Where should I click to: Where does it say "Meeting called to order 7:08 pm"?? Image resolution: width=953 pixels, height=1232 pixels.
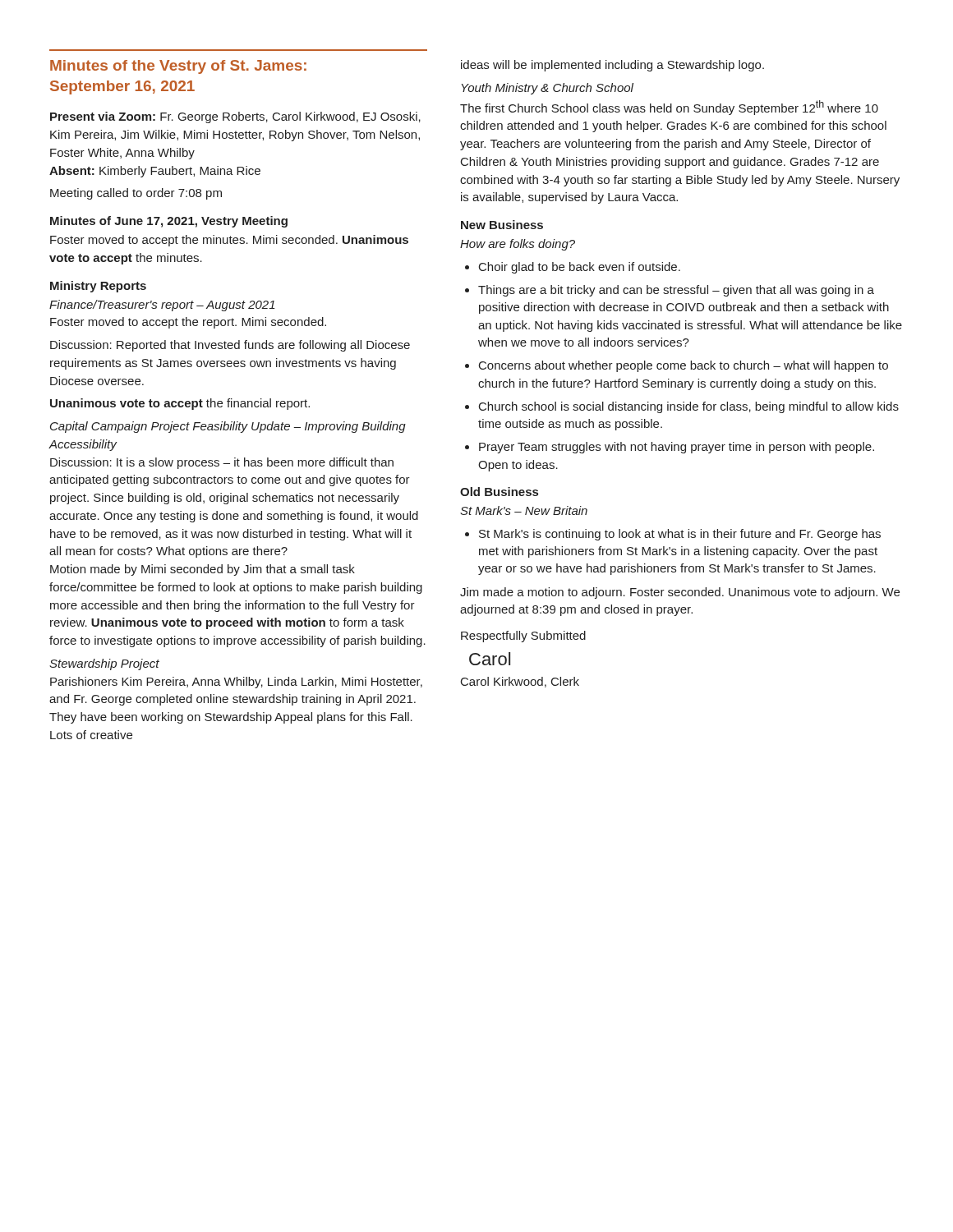coord(136,193)
